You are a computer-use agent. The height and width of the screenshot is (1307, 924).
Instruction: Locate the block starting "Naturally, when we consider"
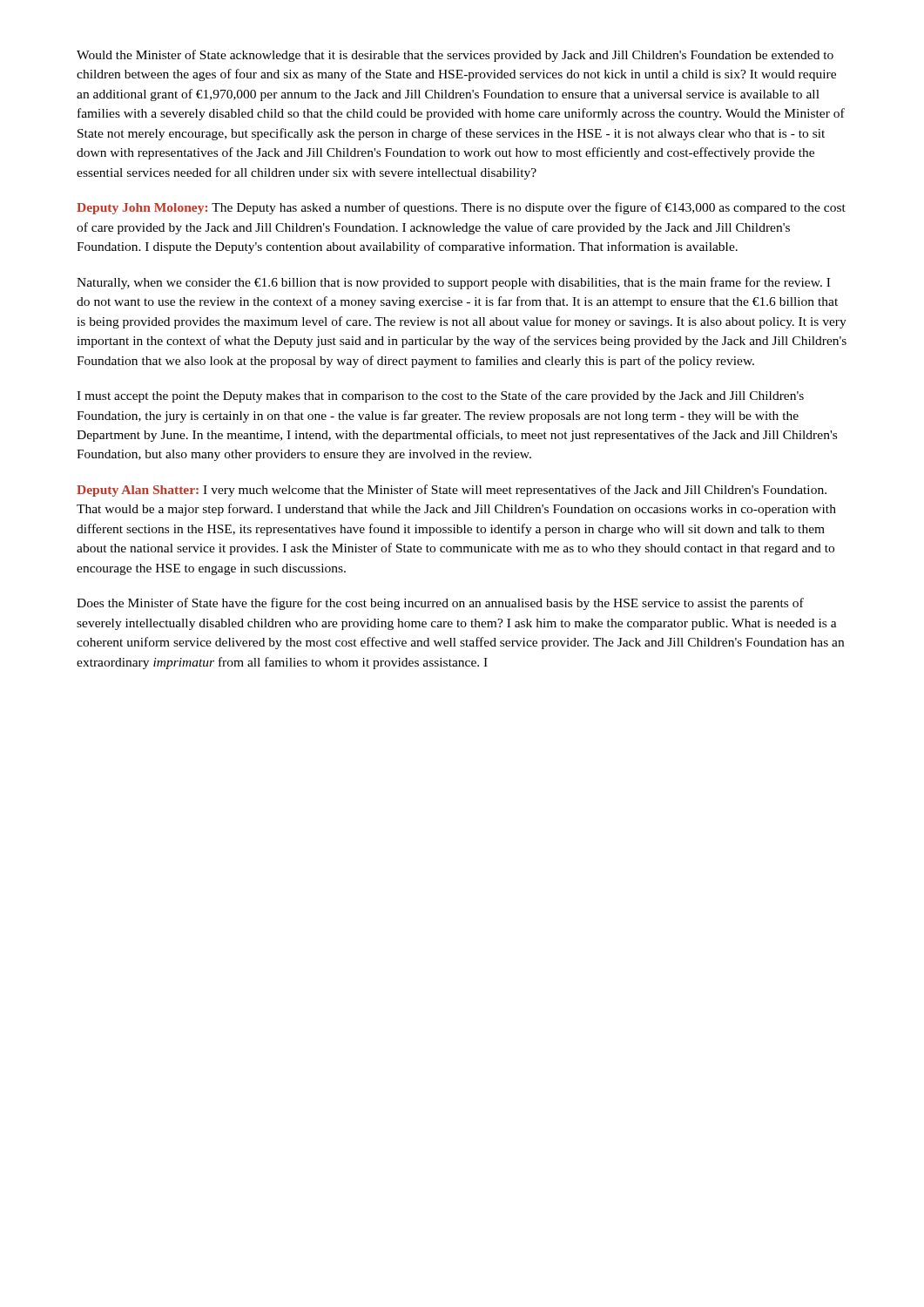coord(462,321)
